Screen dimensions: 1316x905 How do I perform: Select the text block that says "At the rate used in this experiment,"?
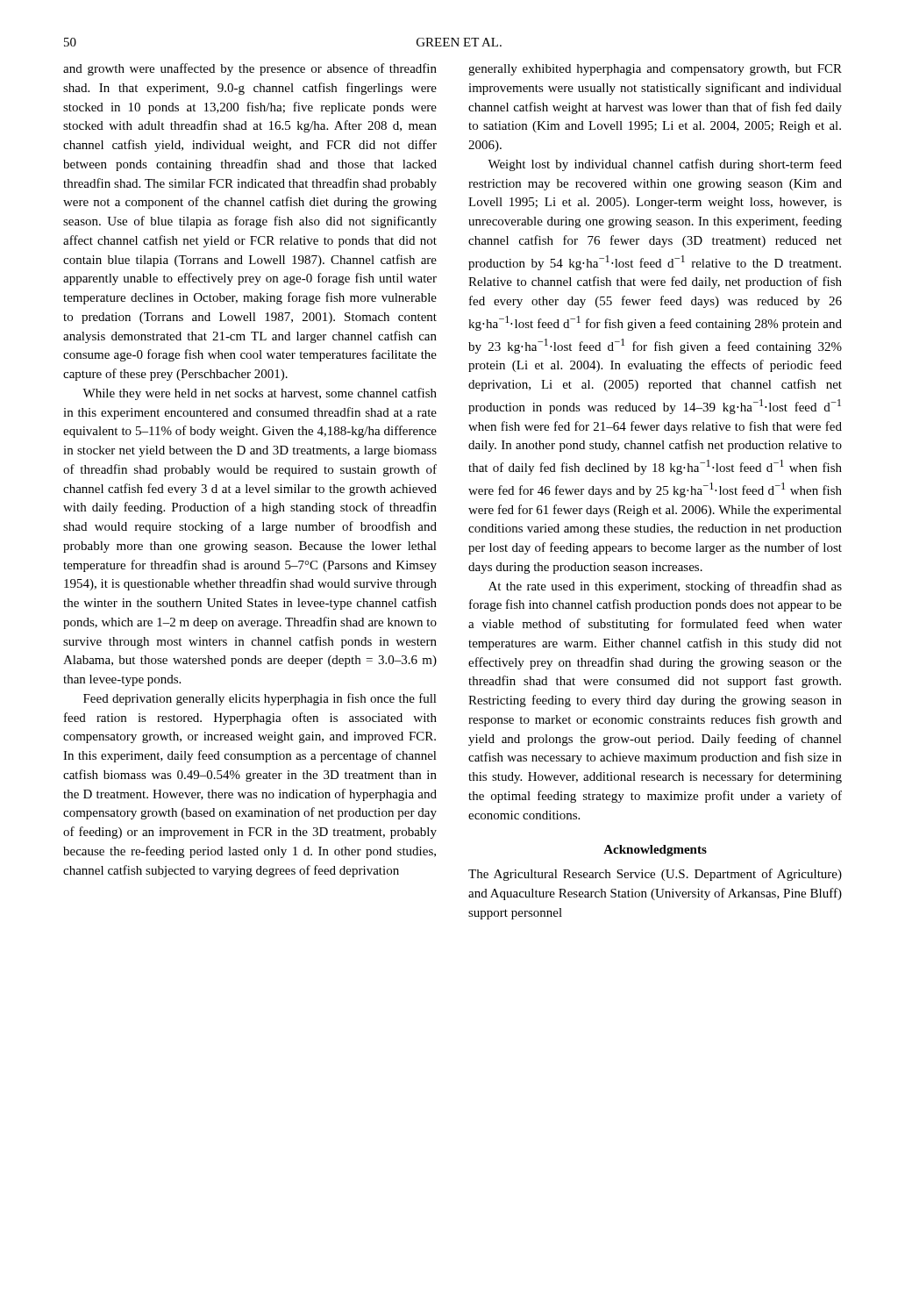coord(655,700)
